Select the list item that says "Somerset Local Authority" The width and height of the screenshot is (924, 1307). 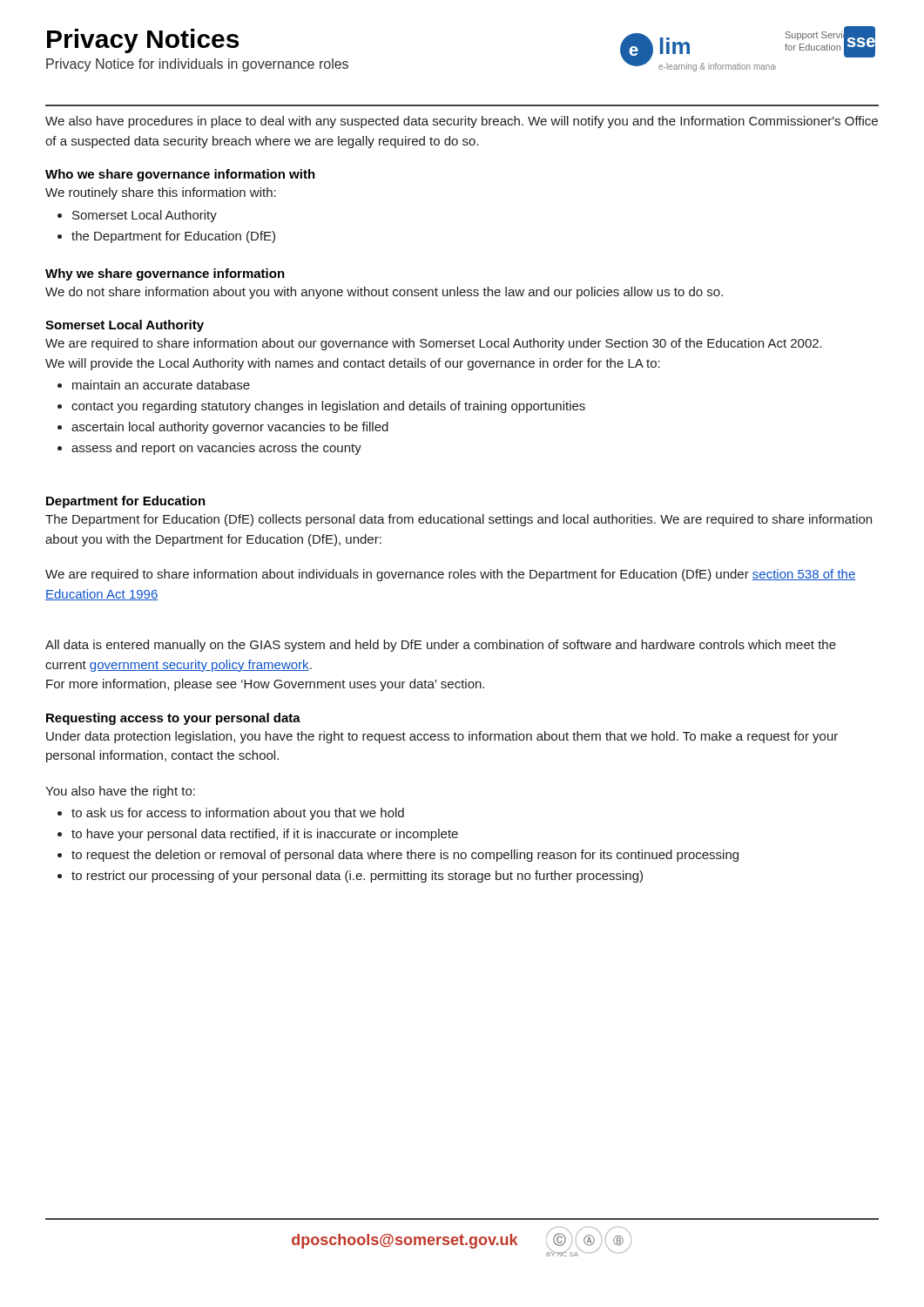pos(144,214)
